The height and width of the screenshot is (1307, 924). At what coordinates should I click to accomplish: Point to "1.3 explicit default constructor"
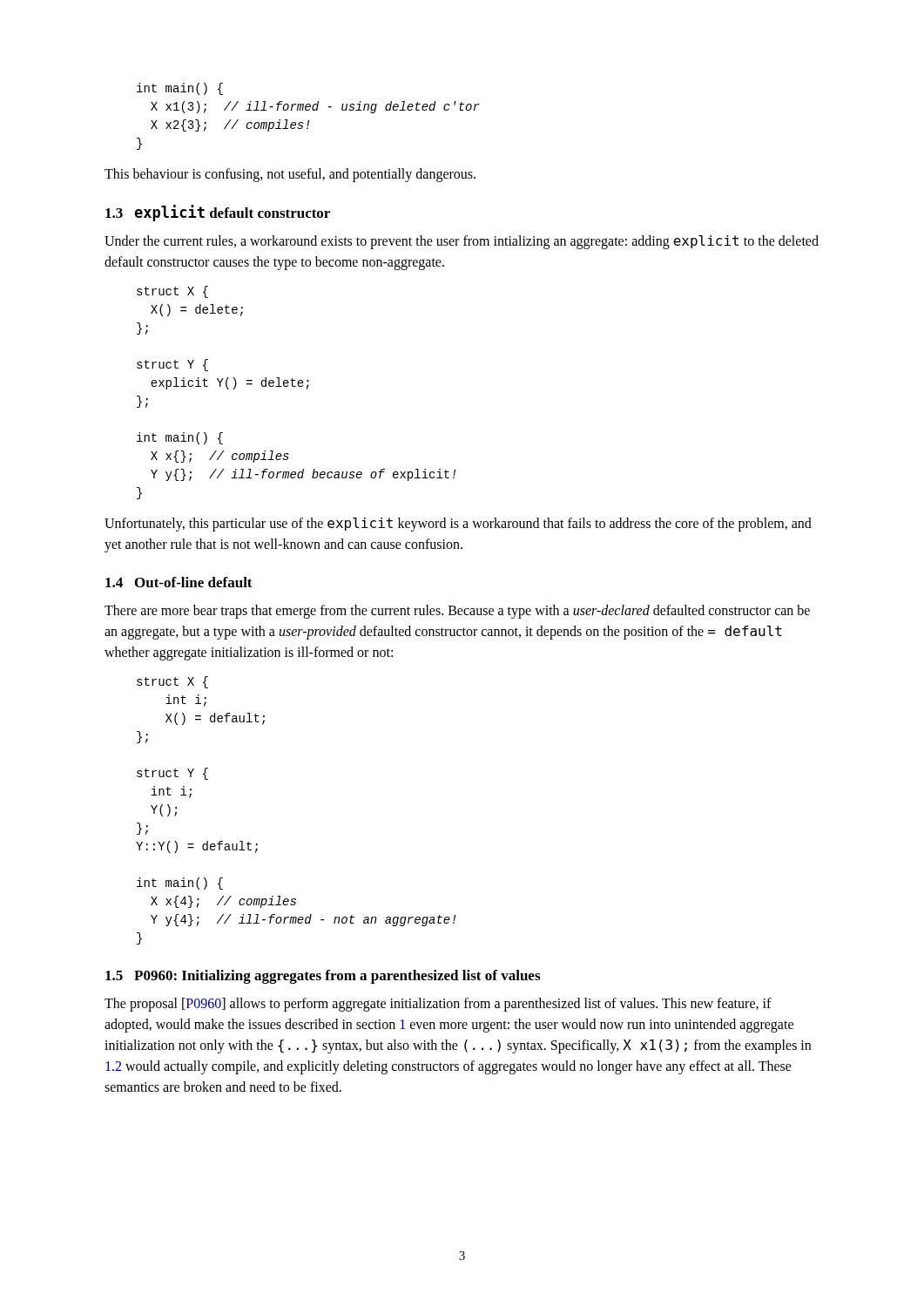coord(217,213)
